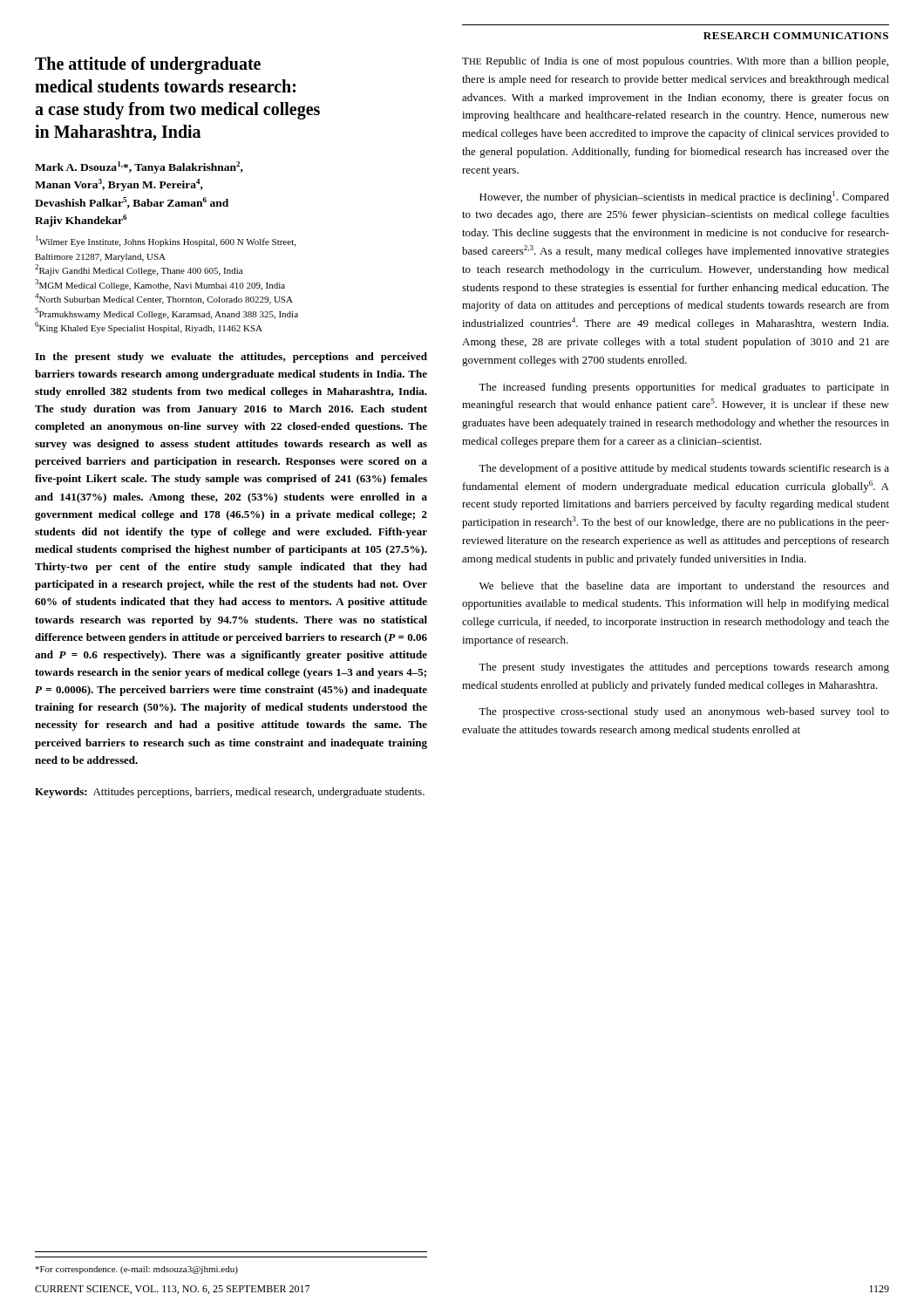Select the text block with the text "THE Republic of India is one of"

[676, 396]
